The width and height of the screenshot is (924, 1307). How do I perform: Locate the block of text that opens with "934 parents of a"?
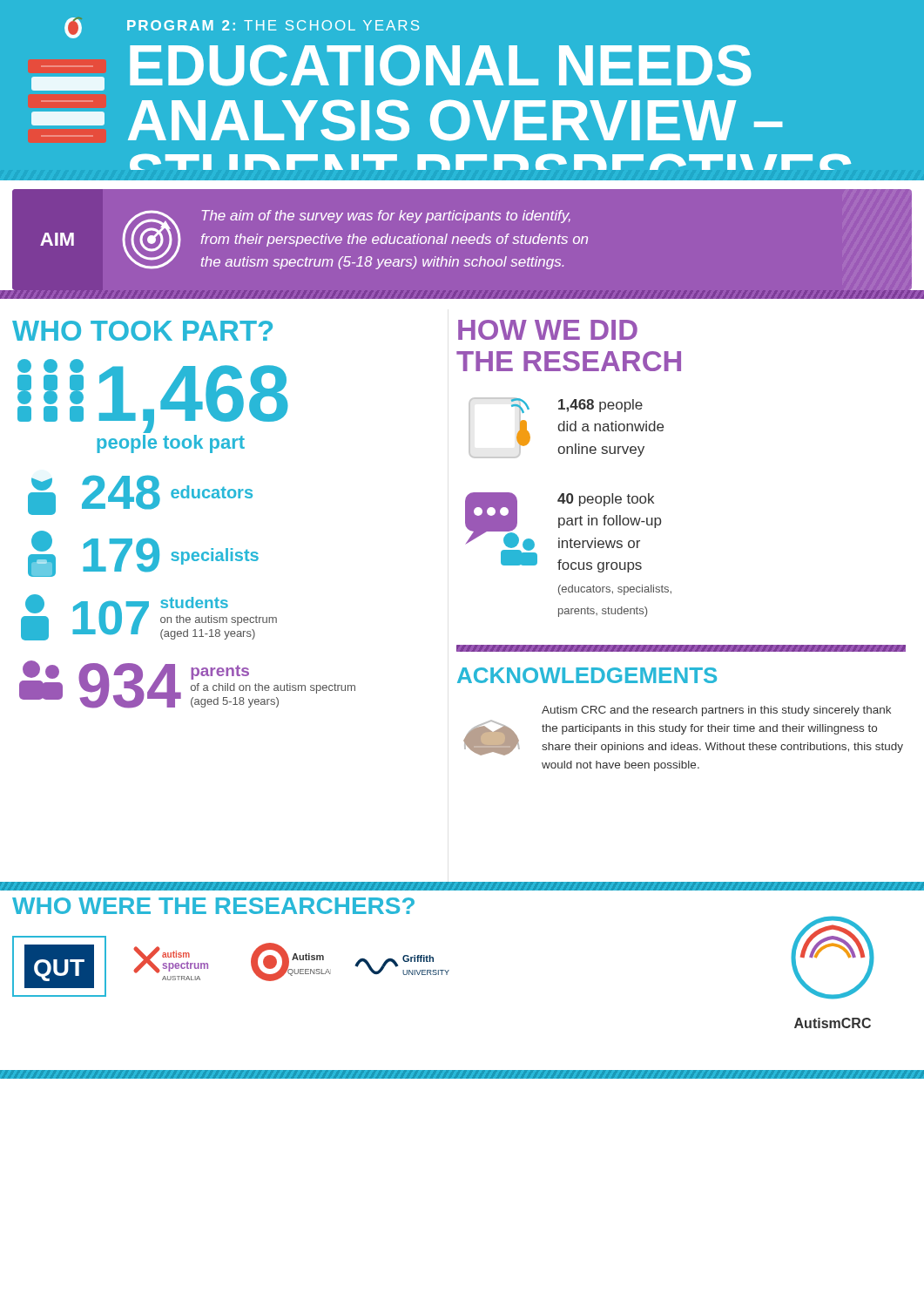pyautogui.click(x=184, y=686)
